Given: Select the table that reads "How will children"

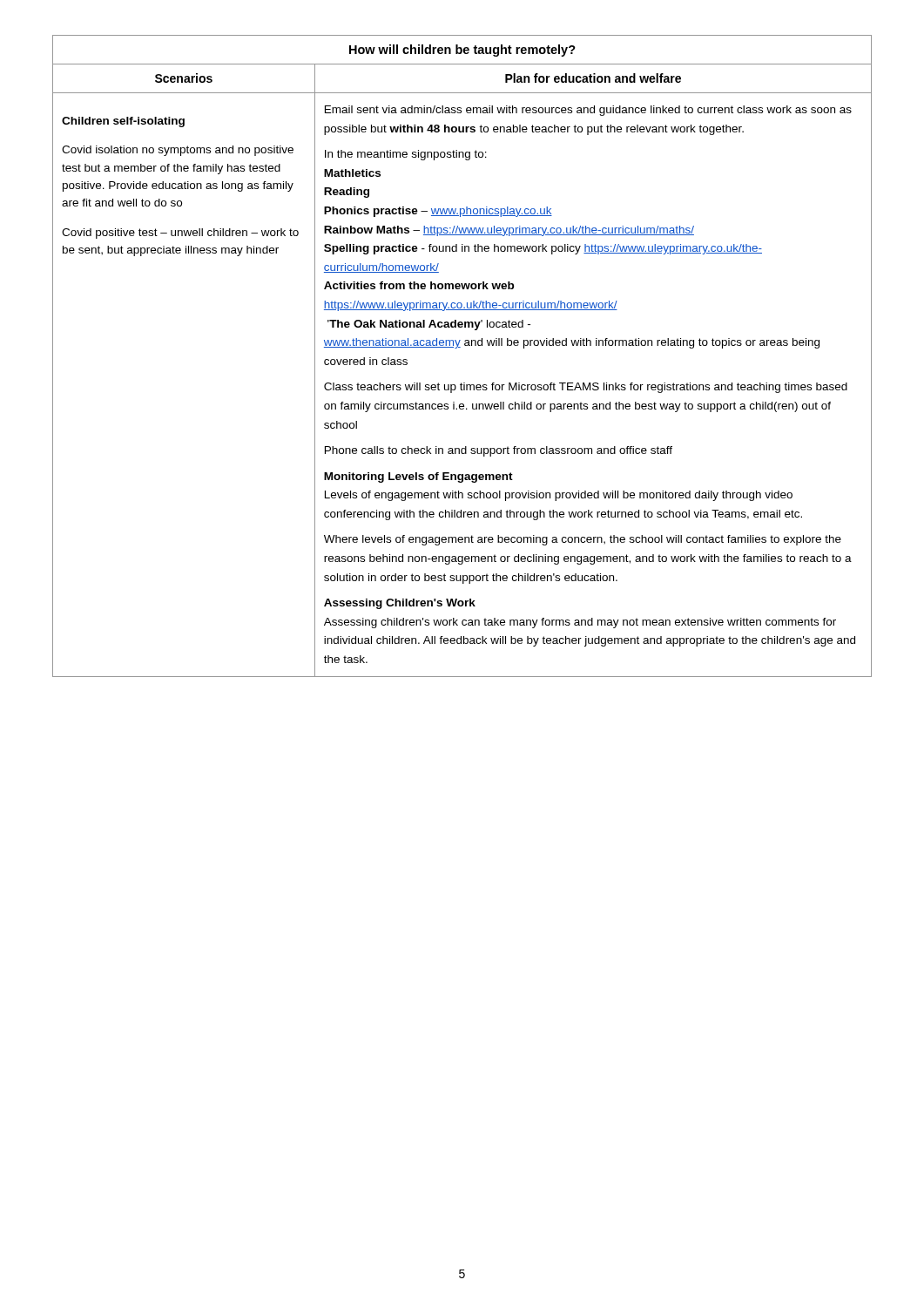Looking at the screenshot, I should click(x=462, y=356).
